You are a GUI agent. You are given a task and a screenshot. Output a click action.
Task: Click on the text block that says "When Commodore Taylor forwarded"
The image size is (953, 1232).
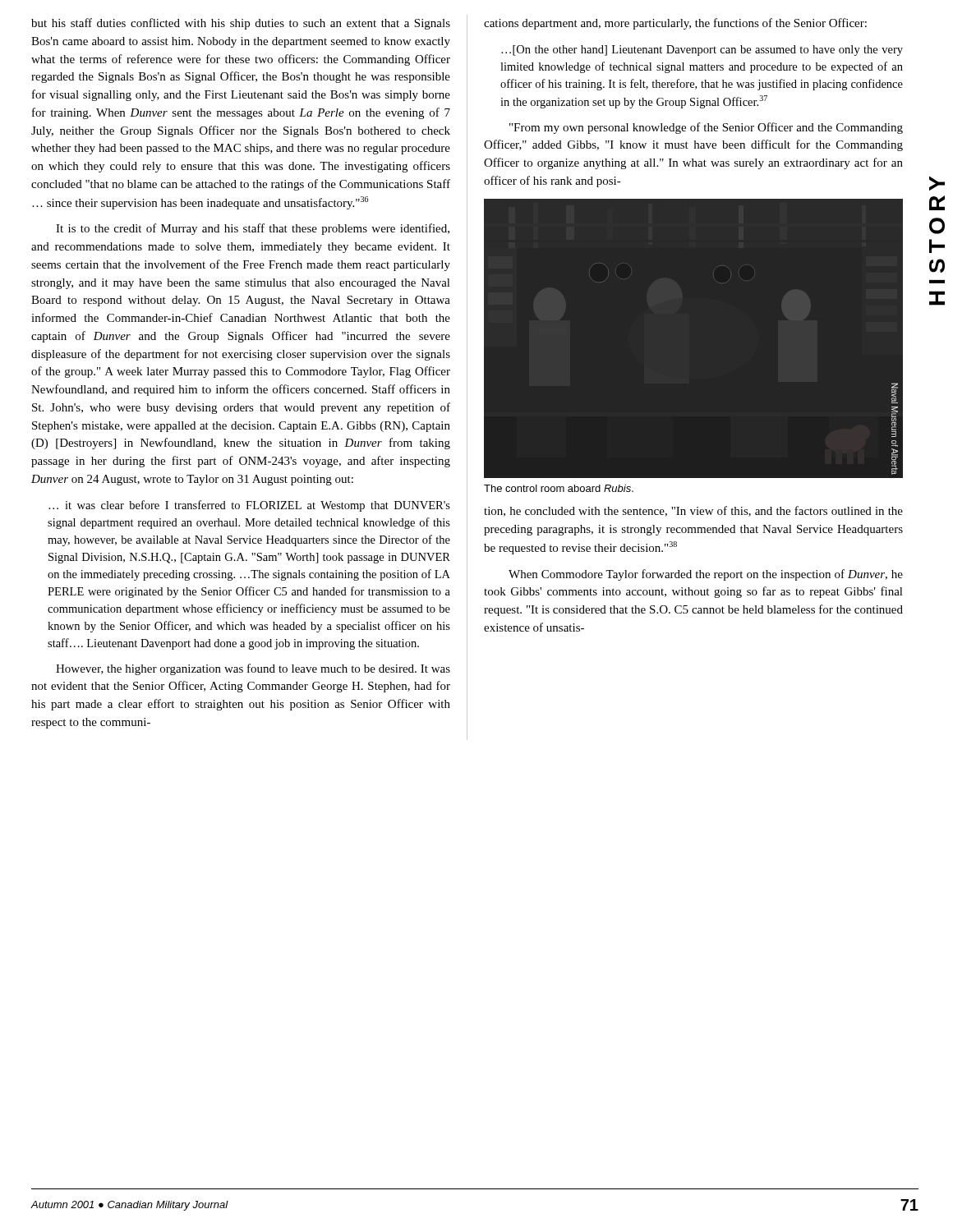coord(693,601)
